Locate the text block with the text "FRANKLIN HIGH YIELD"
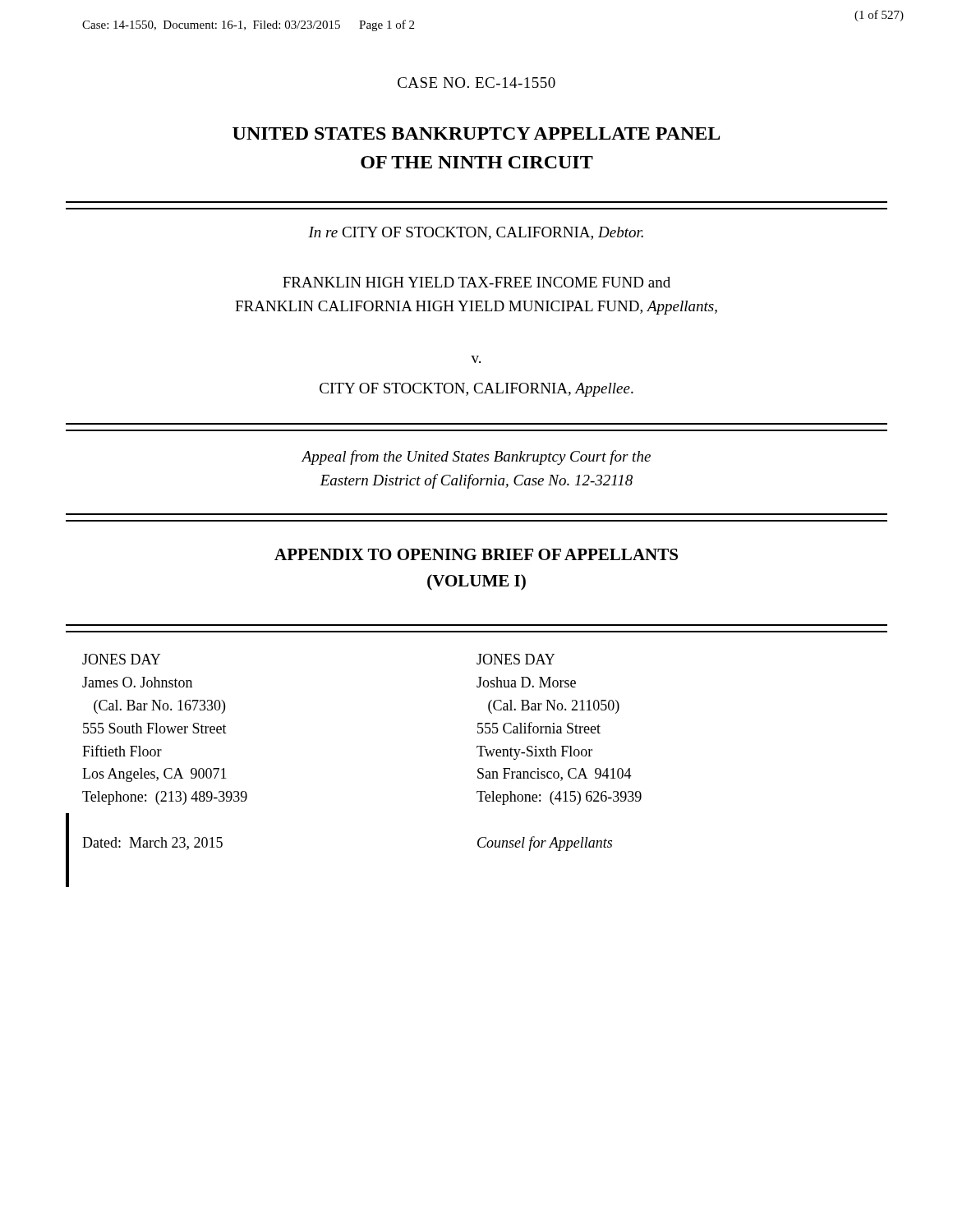 (x=476, y=294)
